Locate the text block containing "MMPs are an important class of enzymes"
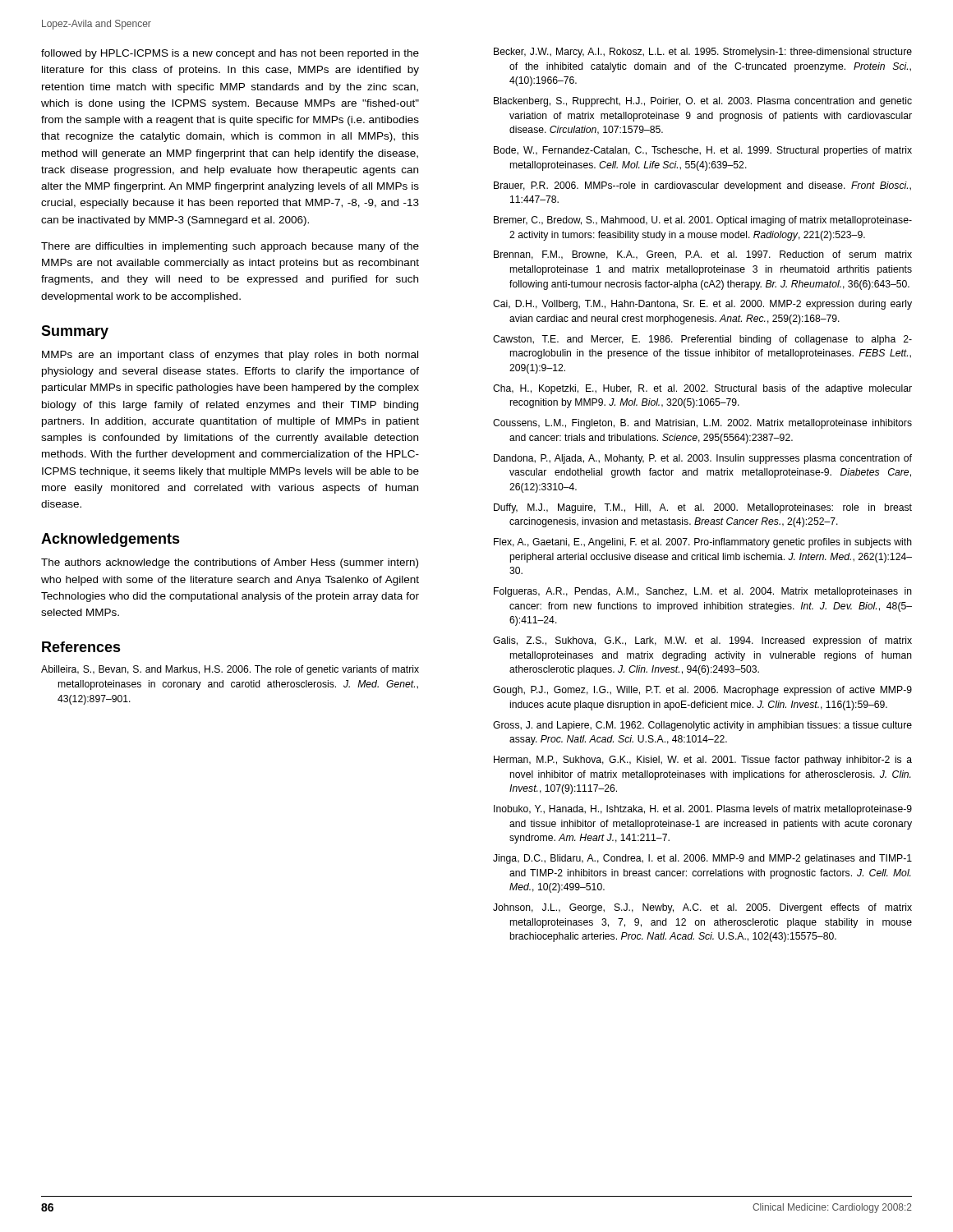This screenshot has height=1232, width=953. click(x=230, y=429)
